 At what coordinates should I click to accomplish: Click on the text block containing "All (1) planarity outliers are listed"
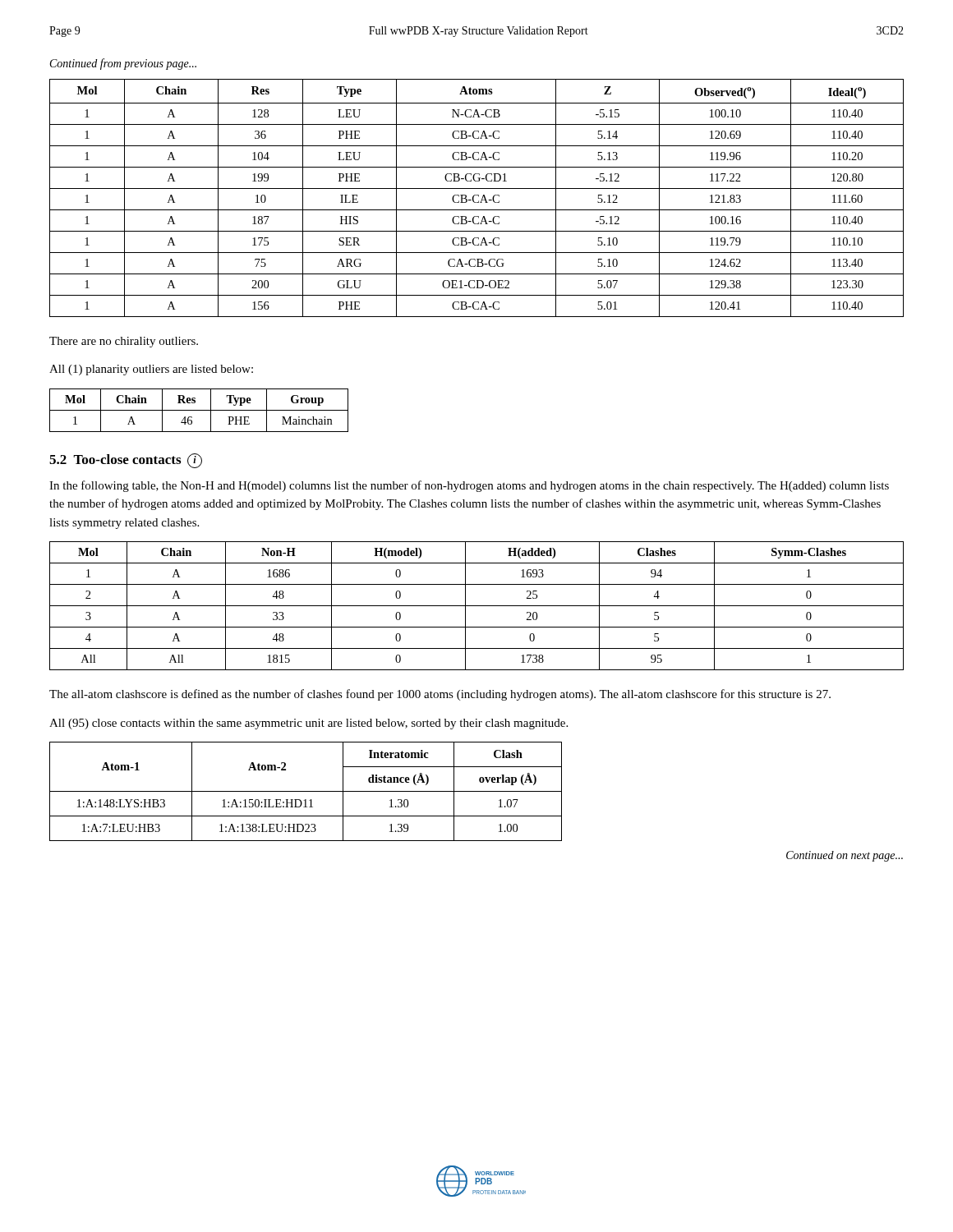point(152,369)
